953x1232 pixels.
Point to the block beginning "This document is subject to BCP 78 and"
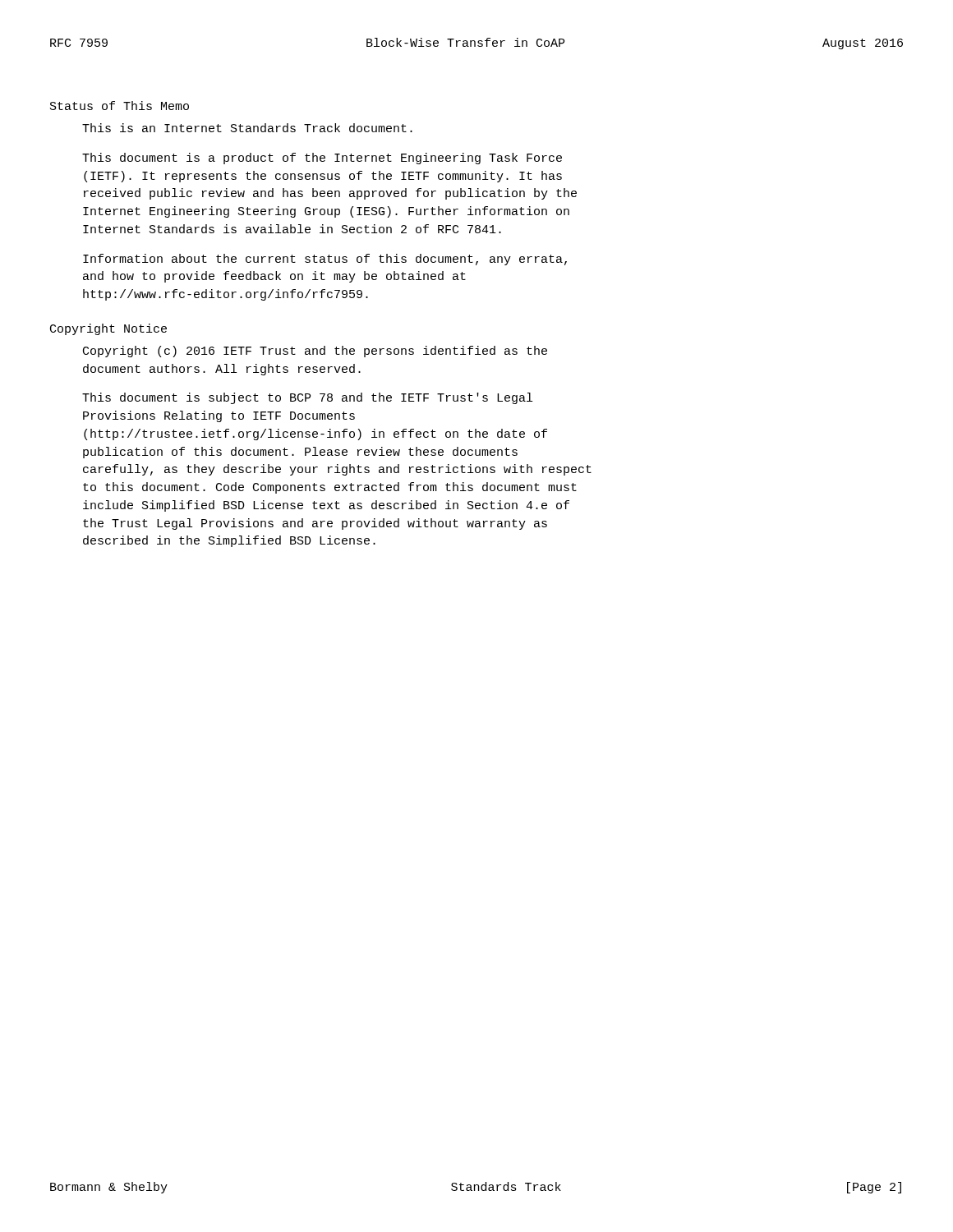point(337,470)
